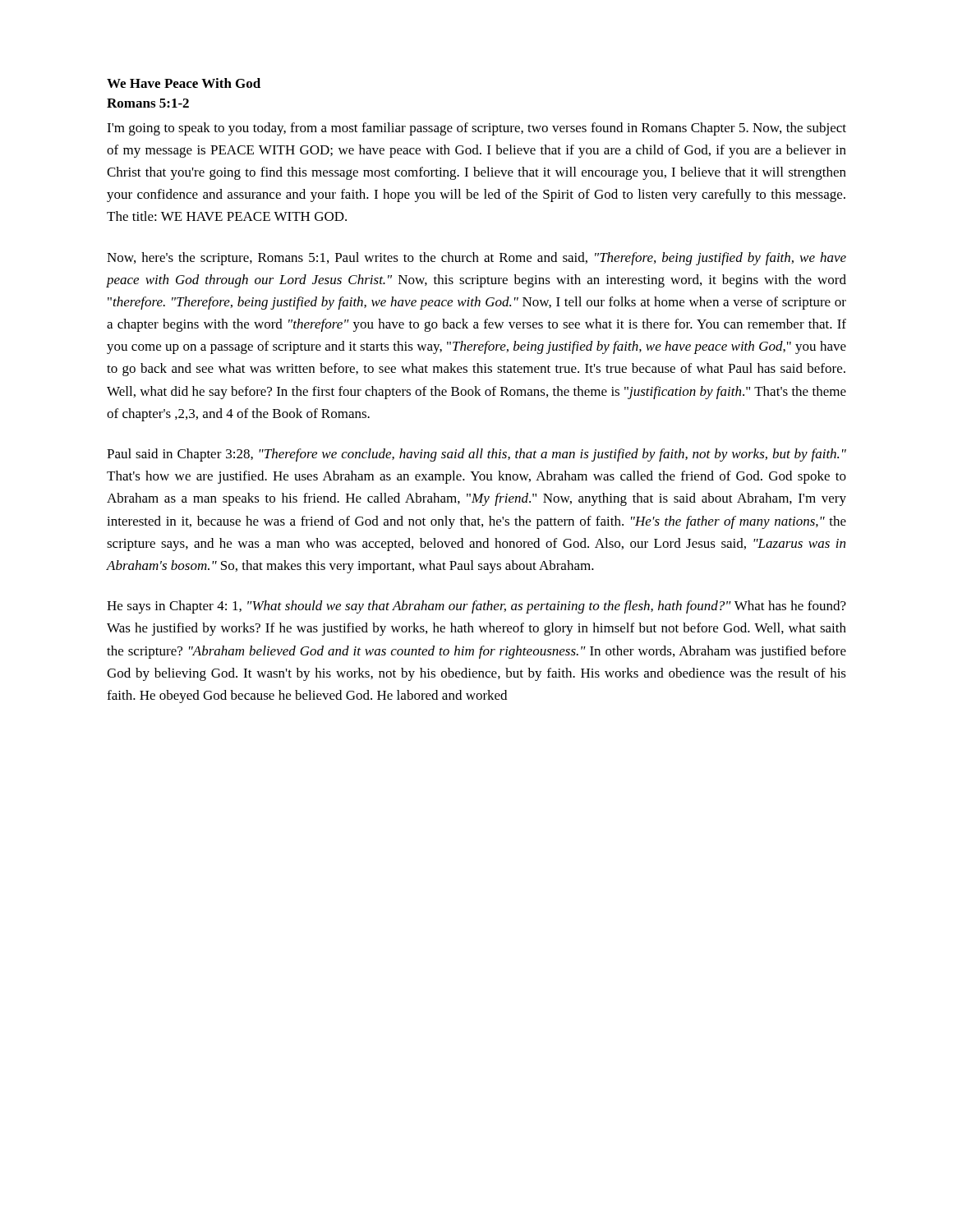Select the element starting "Now, here's the scripture, Romans 5:1, Paul writes"

click(476, 335)
